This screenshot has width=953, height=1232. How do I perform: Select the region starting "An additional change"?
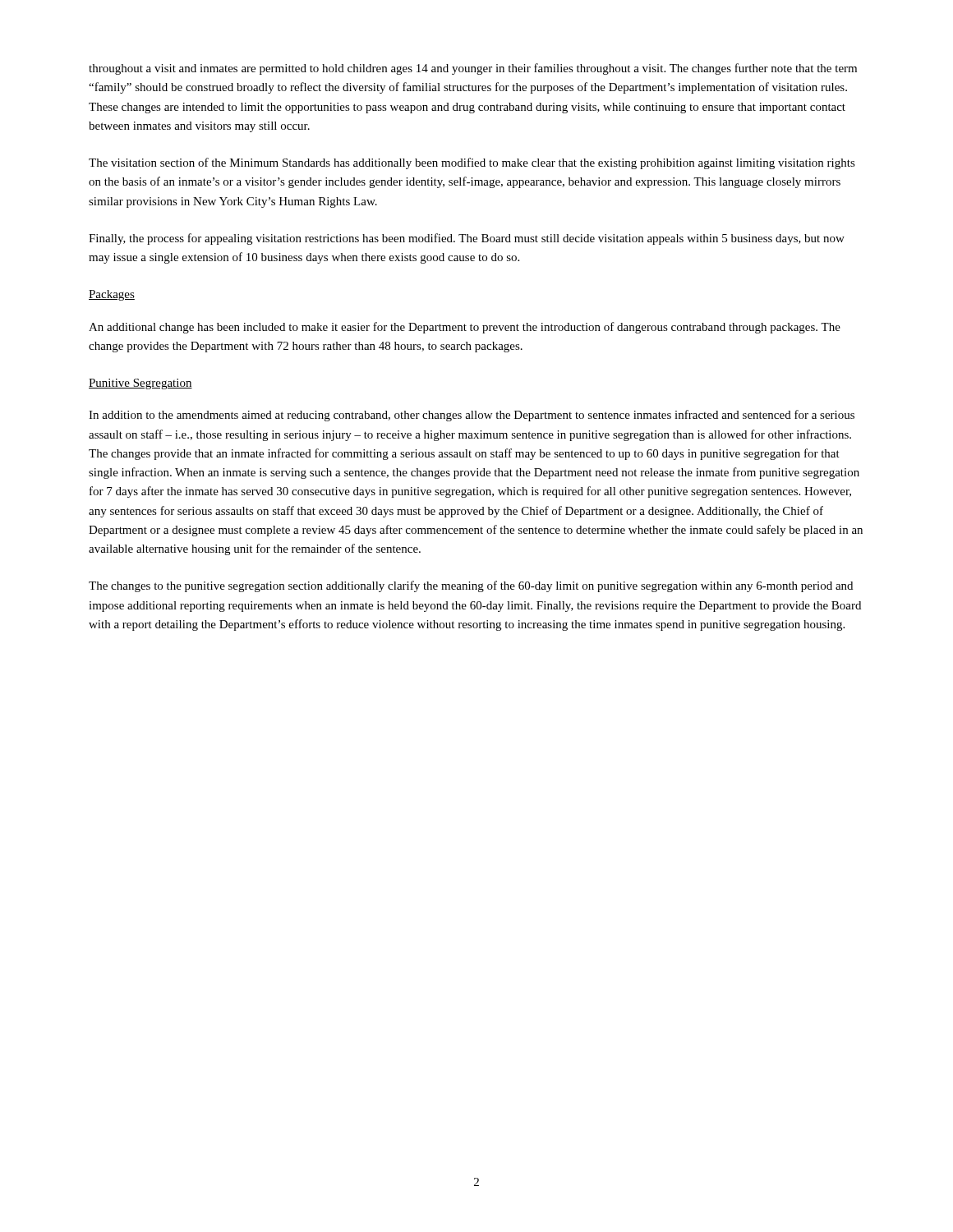[465, 336]
